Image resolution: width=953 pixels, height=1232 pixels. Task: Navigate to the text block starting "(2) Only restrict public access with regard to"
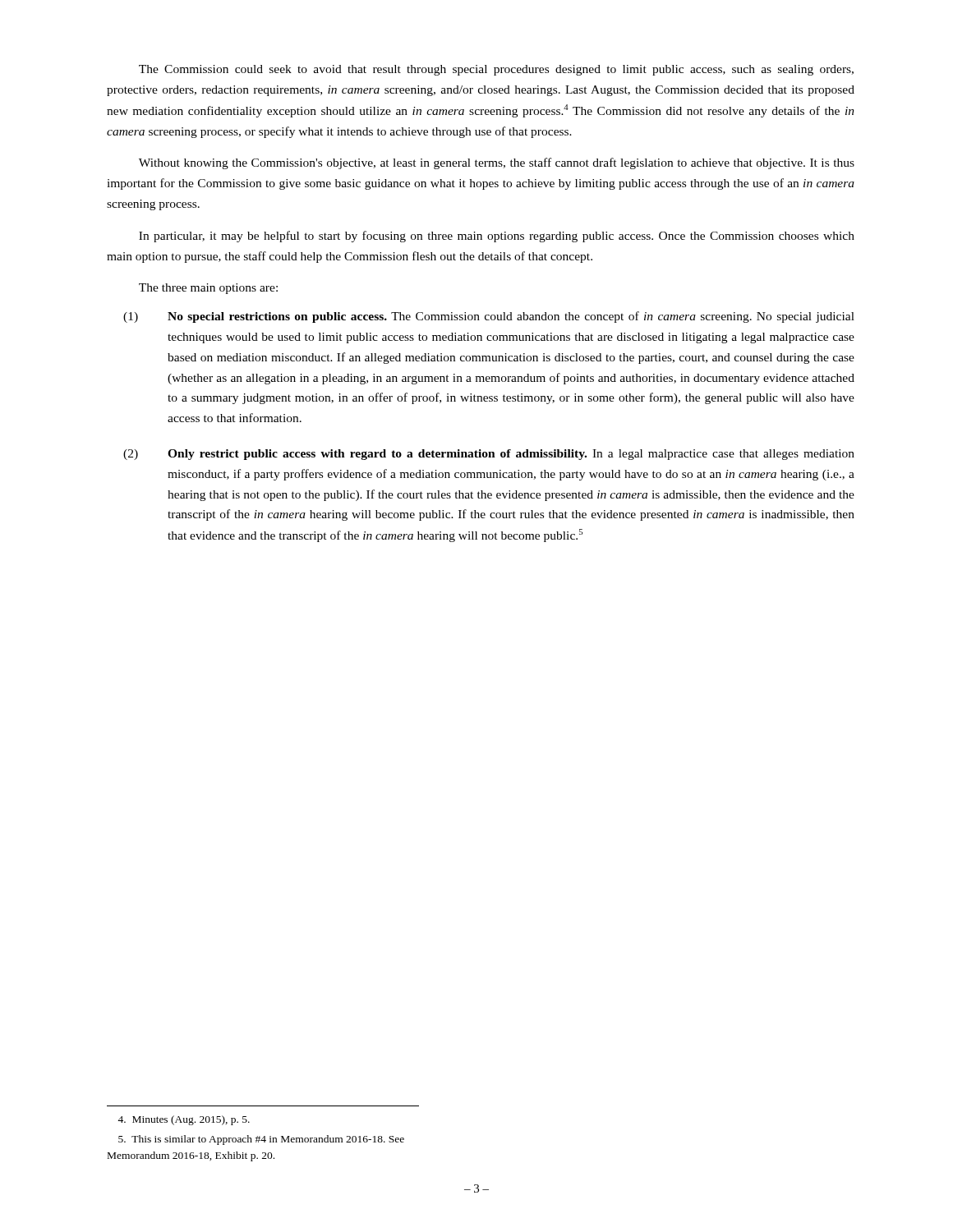pos(481,495)
